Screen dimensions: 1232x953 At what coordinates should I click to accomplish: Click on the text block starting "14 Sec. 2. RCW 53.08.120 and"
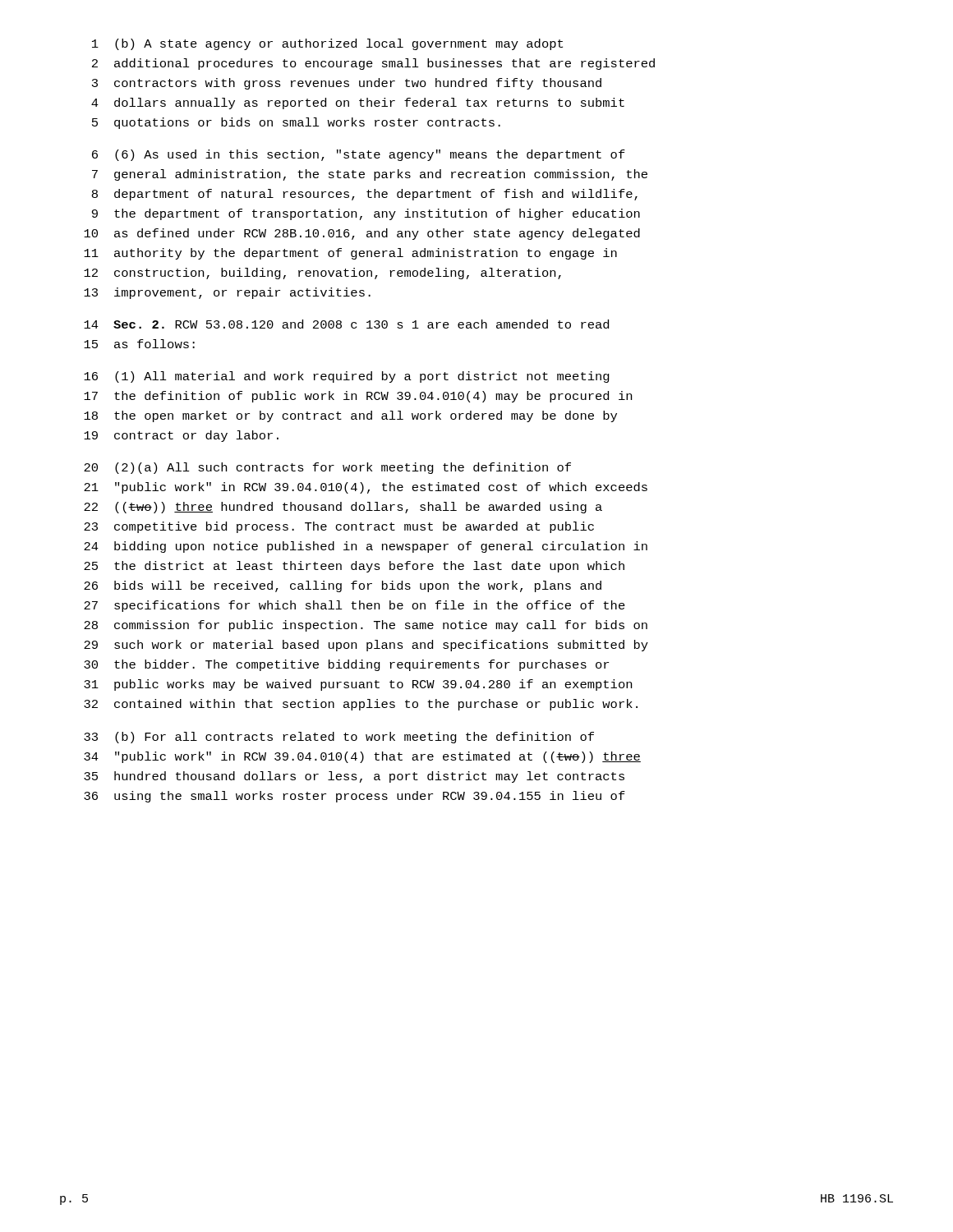[x=476, y=335]
